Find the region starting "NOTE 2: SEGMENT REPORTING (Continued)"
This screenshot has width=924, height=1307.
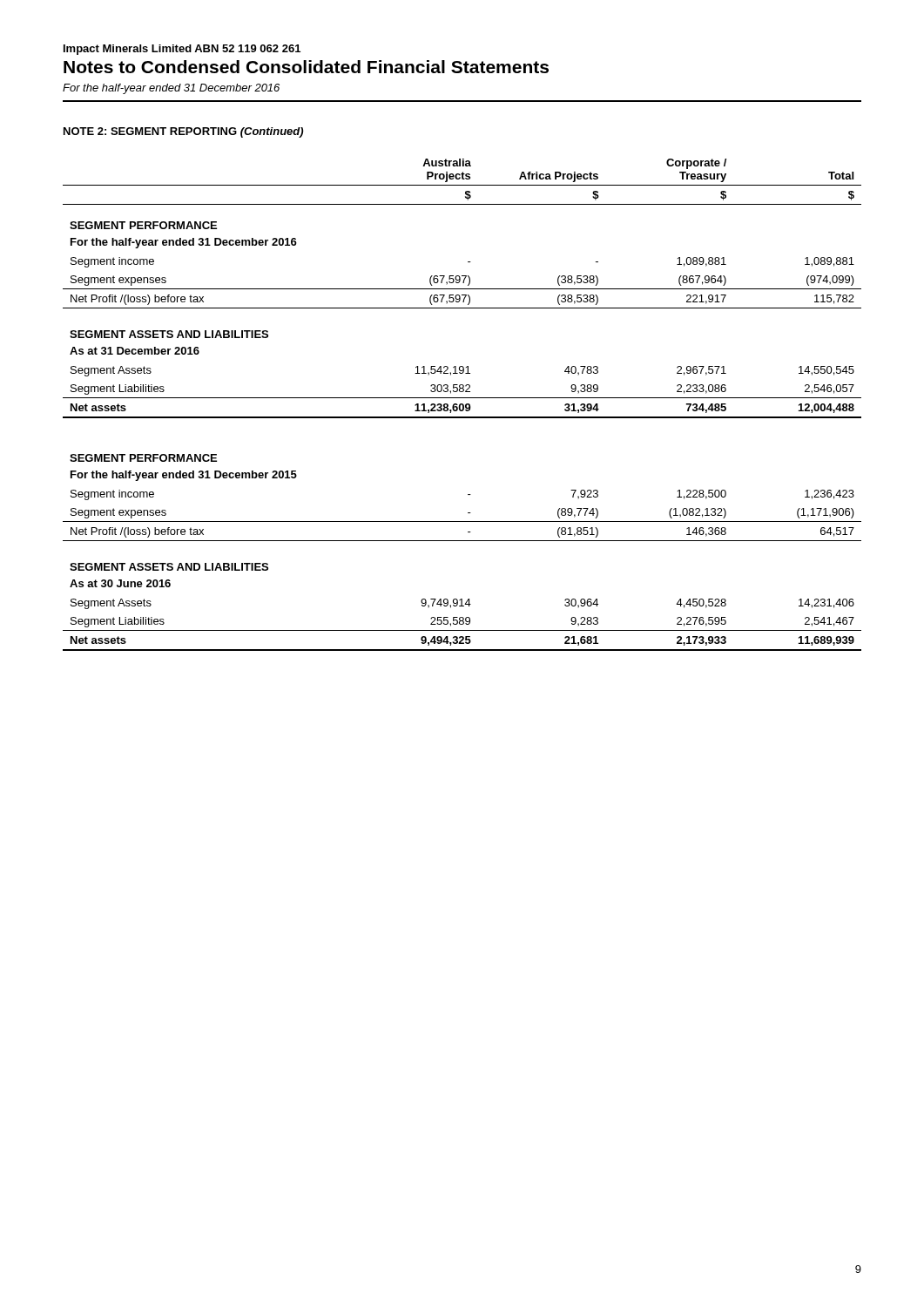point(183,131)
